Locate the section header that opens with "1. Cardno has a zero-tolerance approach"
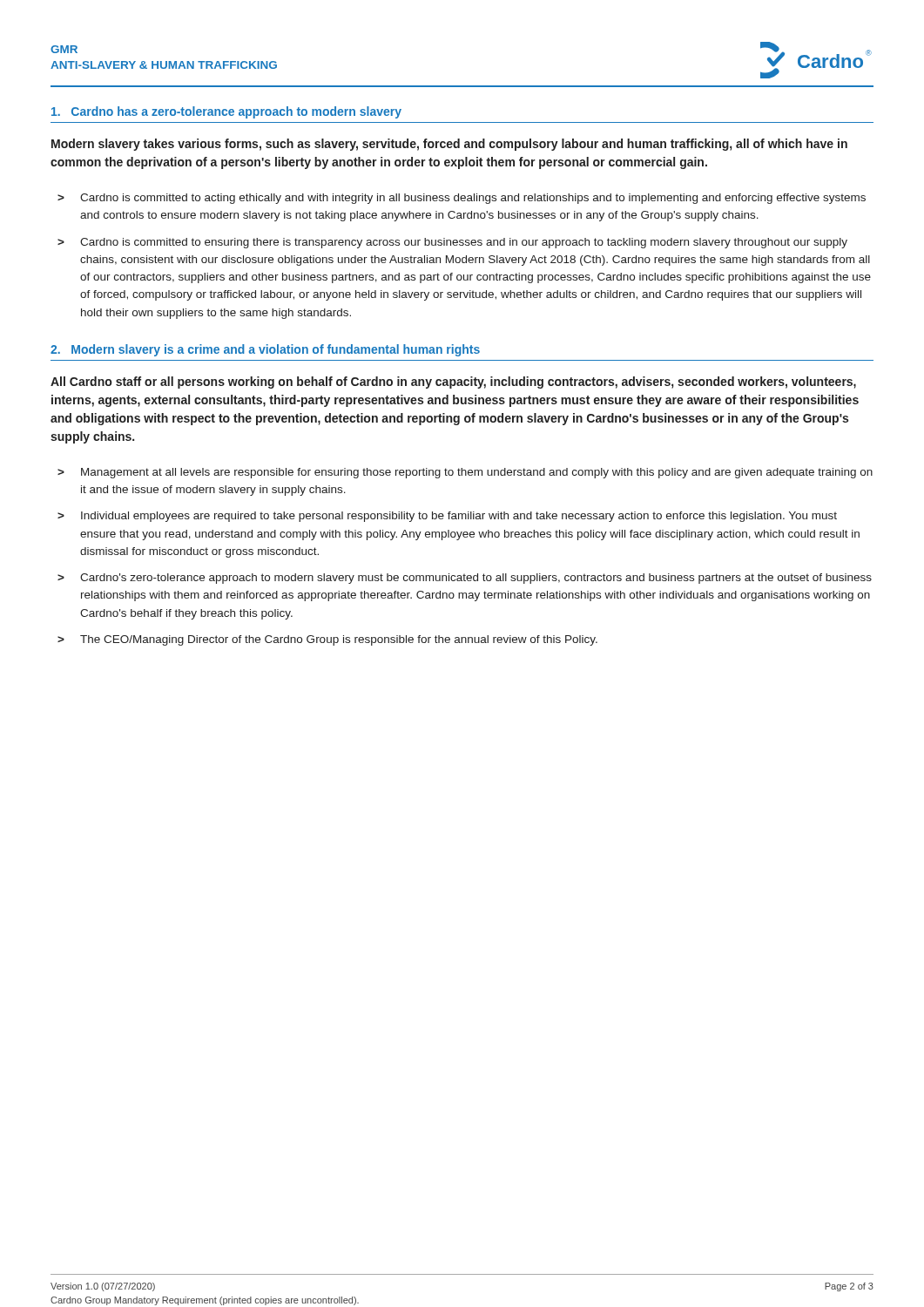924x1307 pixels. [x=226, y=112]
